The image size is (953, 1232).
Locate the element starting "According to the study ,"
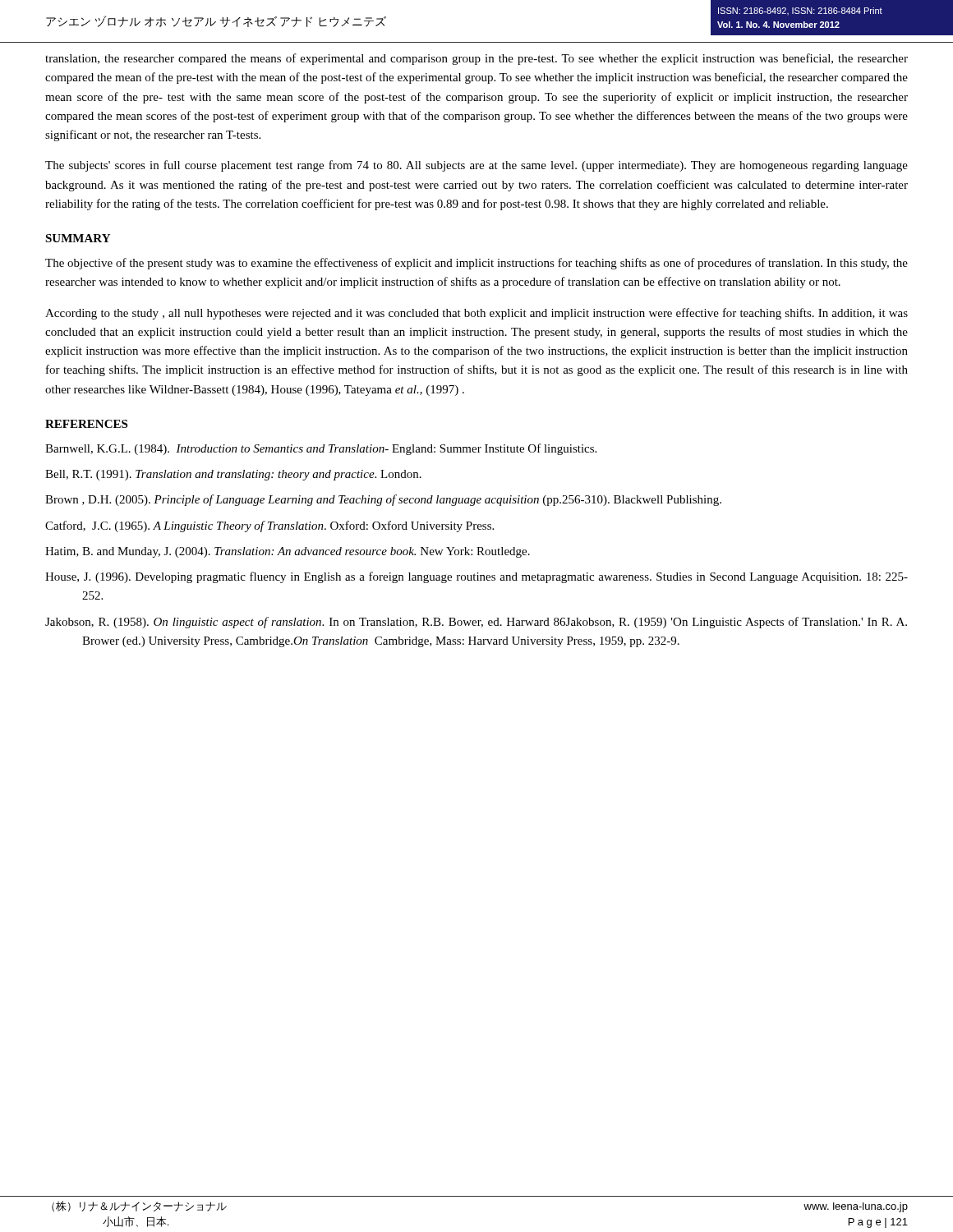tap(476, 351)
